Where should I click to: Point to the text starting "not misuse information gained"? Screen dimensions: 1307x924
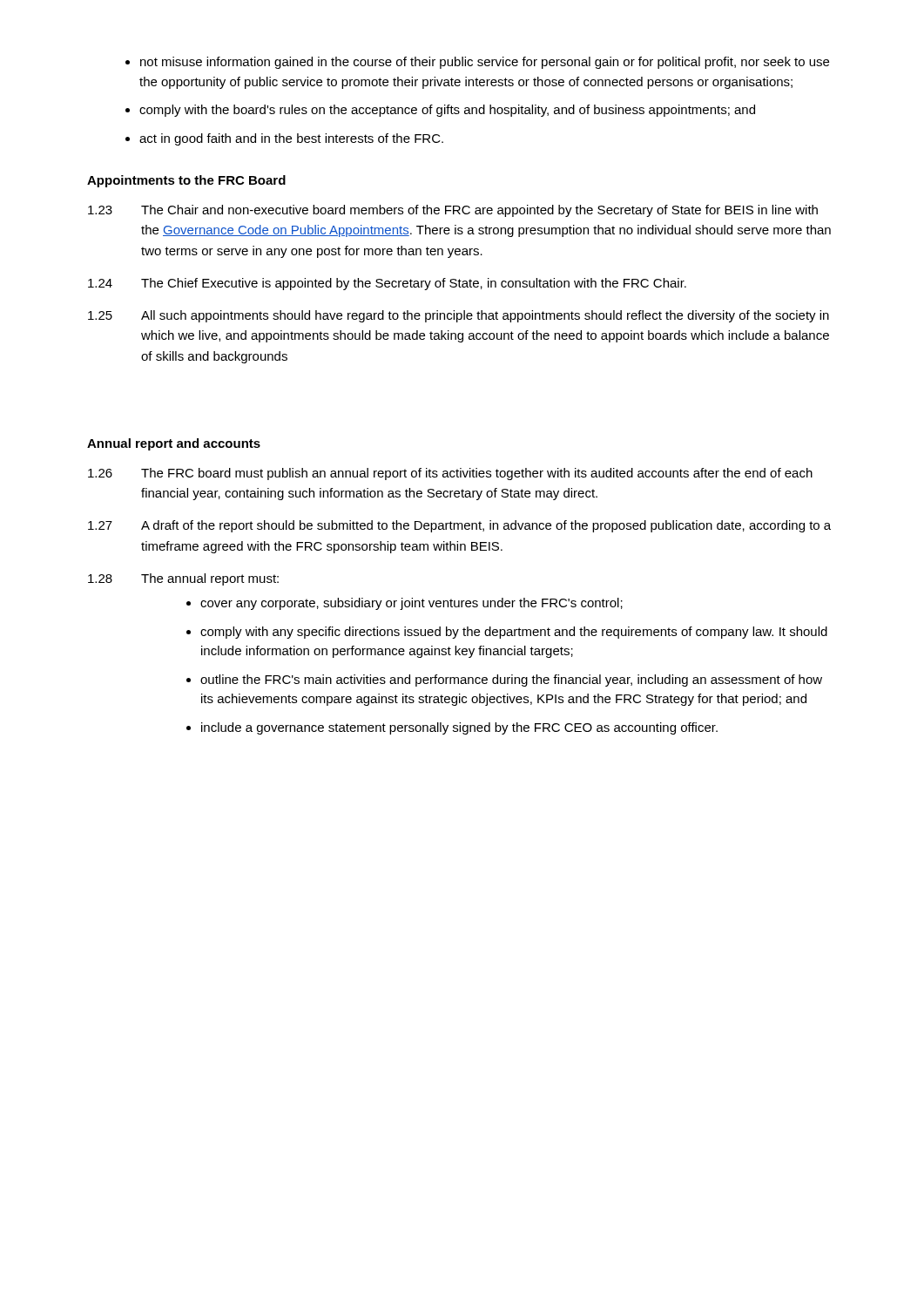[485, 71]
